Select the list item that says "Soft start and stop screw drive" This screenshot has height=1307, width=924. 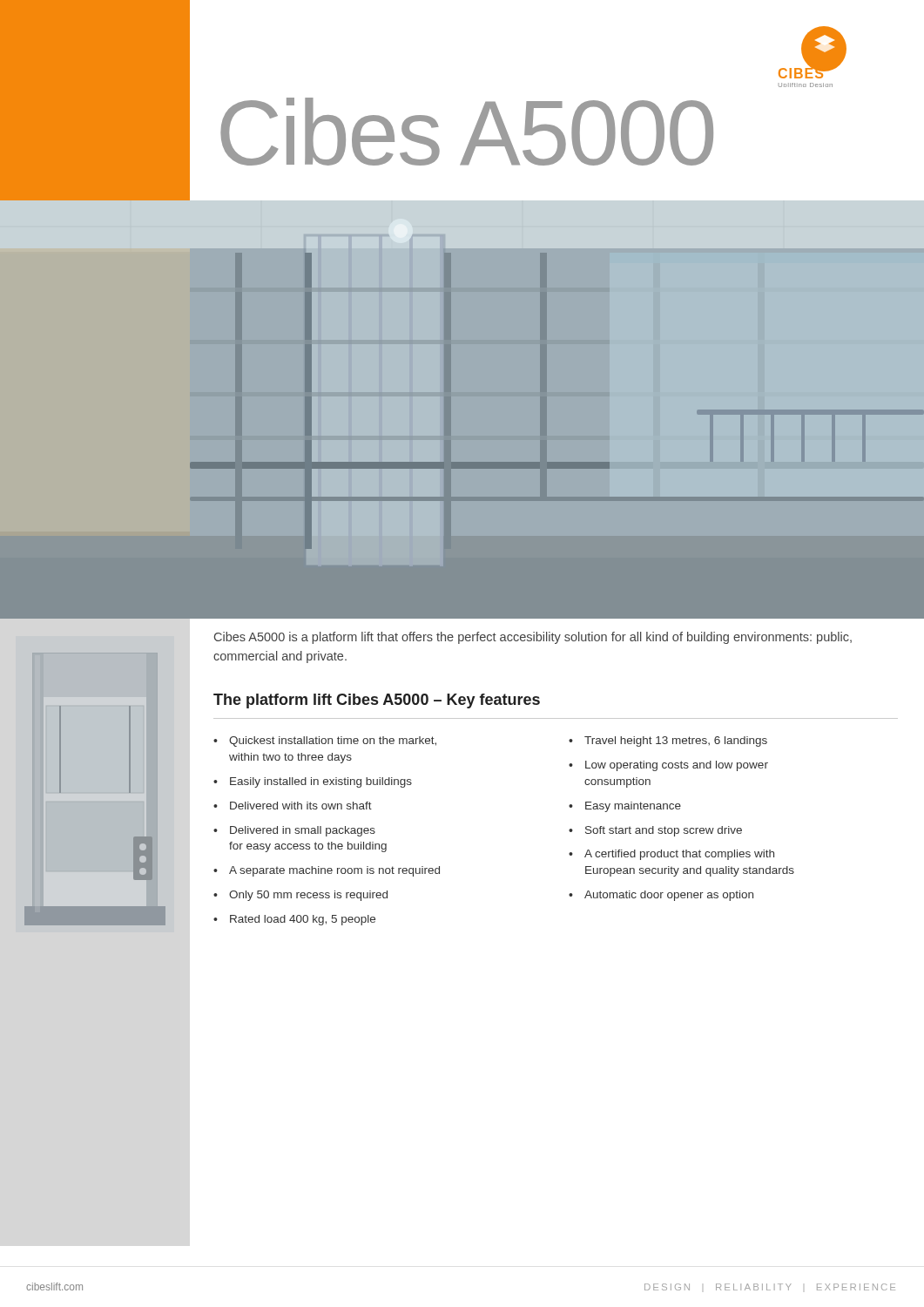click(663, 830)
